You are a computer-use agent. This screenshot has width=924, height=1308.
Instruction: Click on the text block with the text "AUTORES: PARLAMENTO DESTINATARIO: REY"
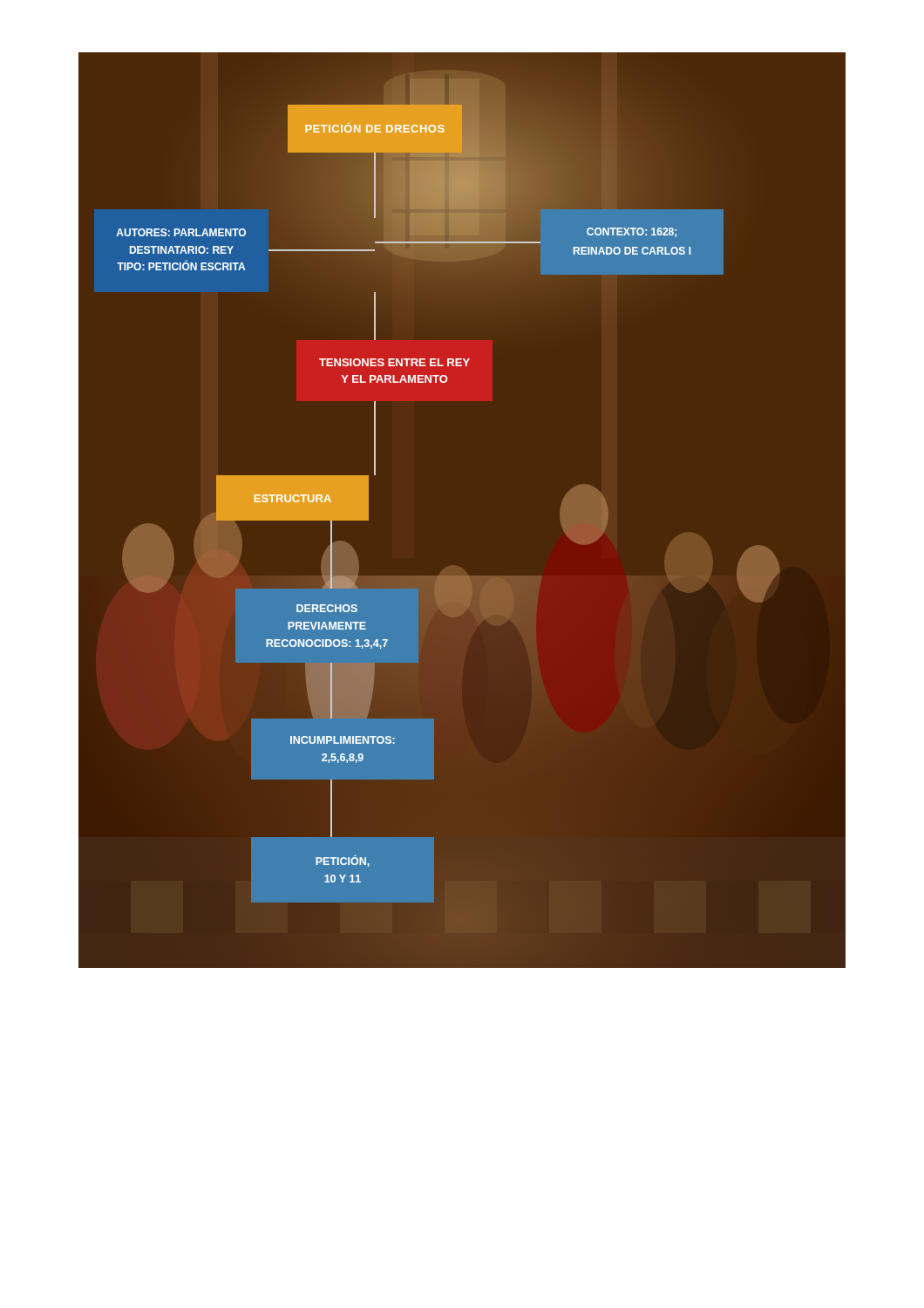tap(181, 251)
